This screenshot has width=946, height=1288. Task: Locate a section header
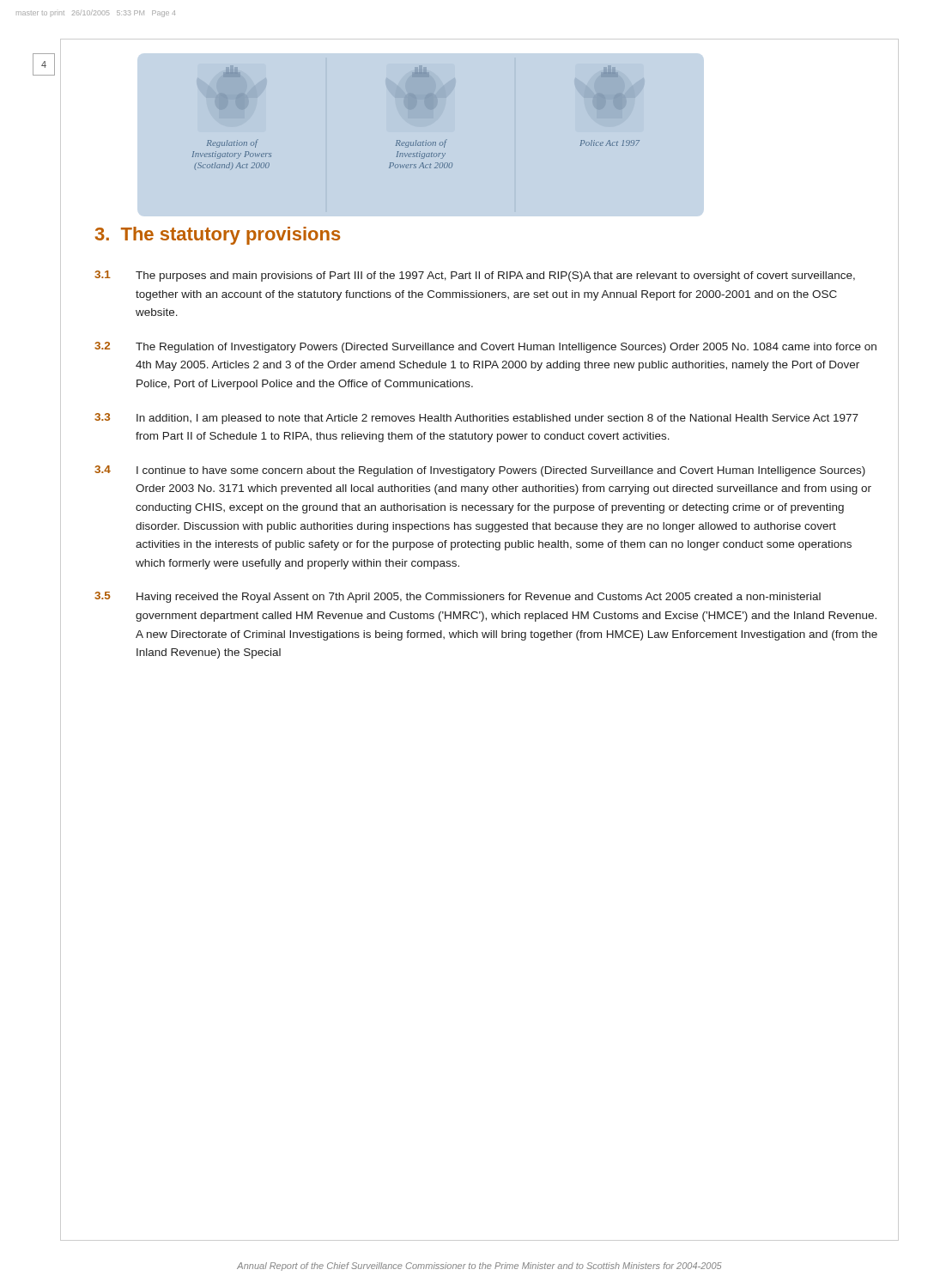pos(218,234)
